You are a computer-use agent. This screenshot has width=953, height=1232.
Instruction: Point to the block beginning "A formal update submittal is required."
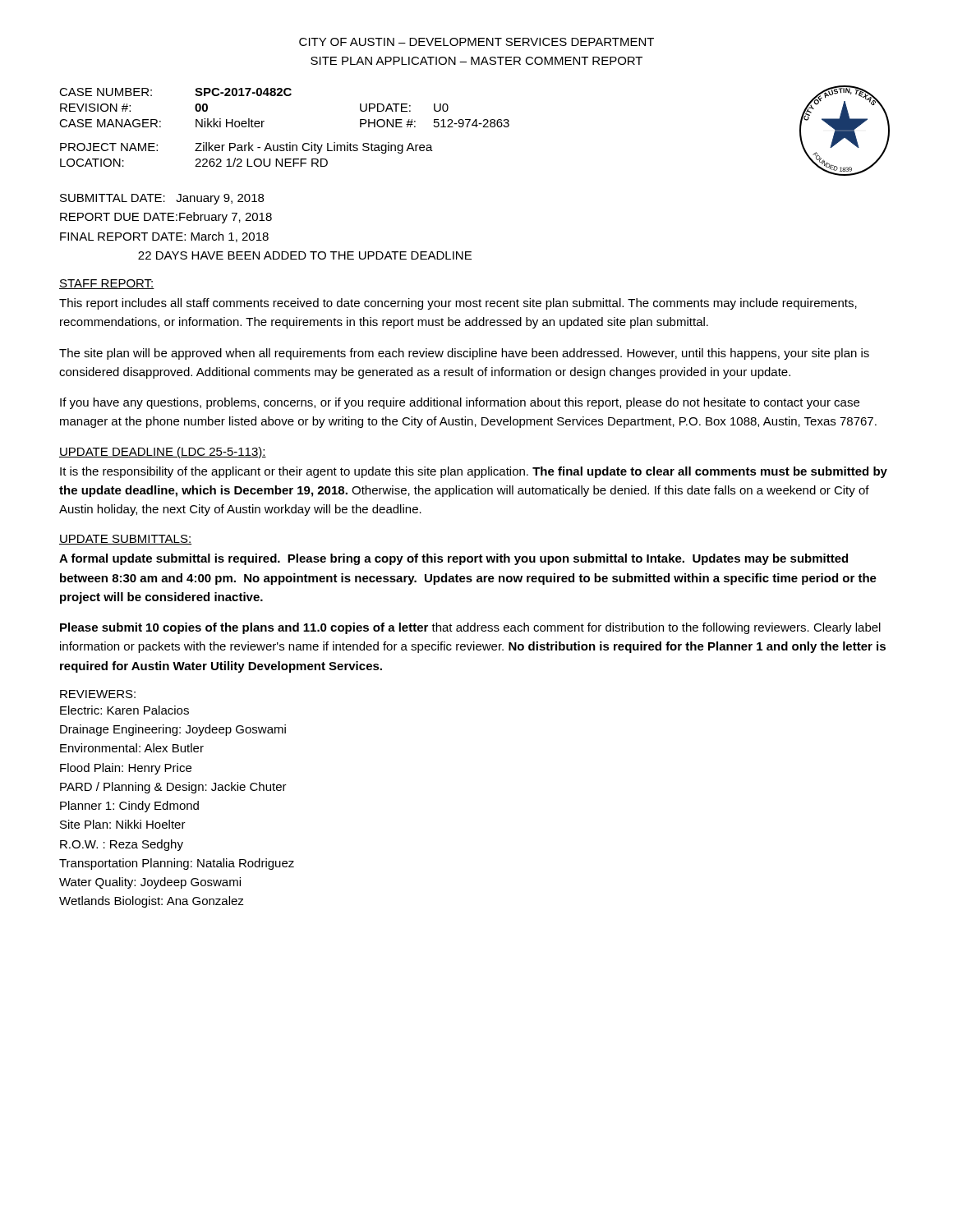468,577
